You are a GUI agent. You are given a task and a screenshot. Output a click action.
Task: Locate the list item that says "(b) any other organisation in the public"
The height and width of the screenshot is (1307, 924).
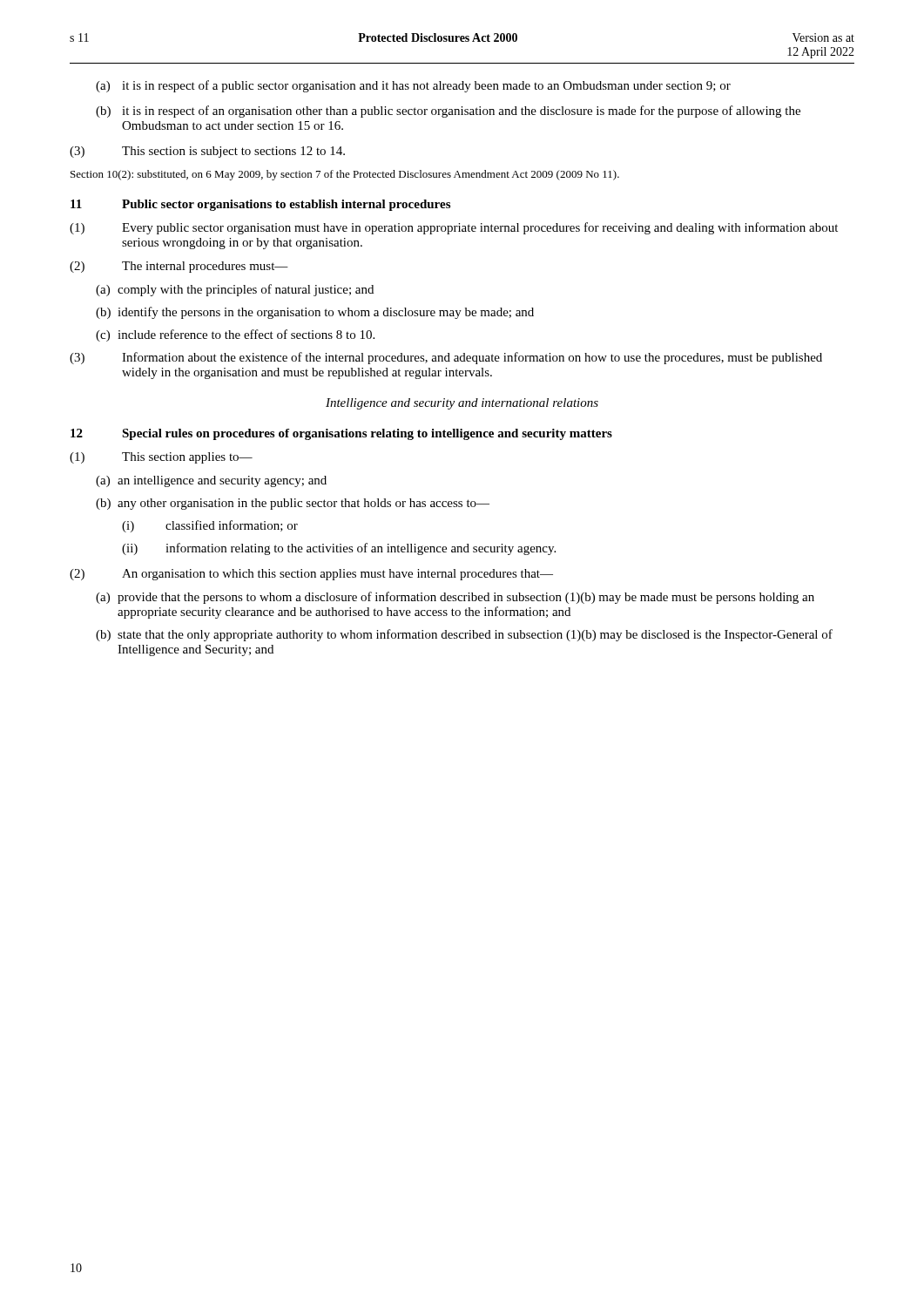click(x=462, y=503)
